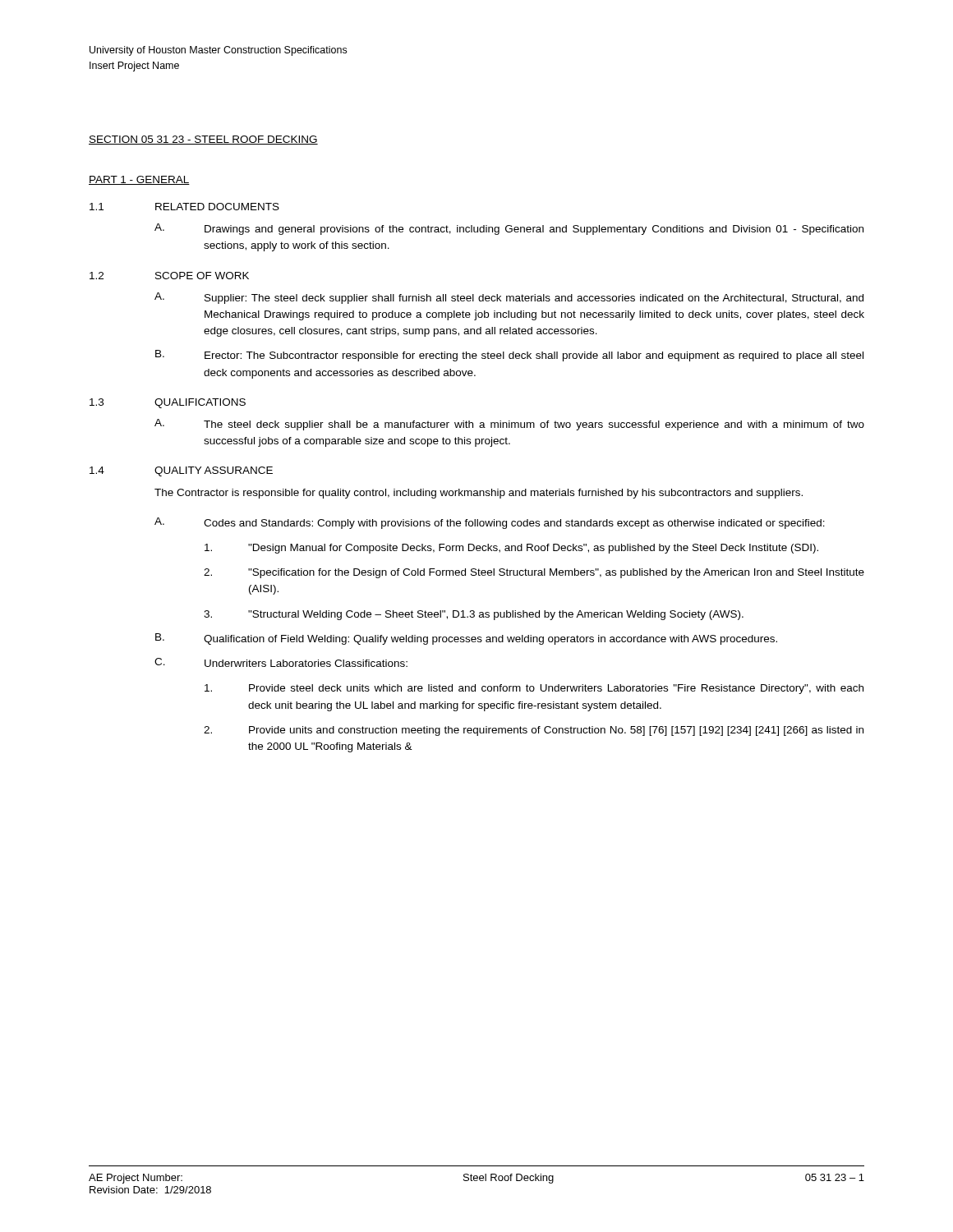Select the text block starting "2. Provide units and"

click(x=534, y=738)
